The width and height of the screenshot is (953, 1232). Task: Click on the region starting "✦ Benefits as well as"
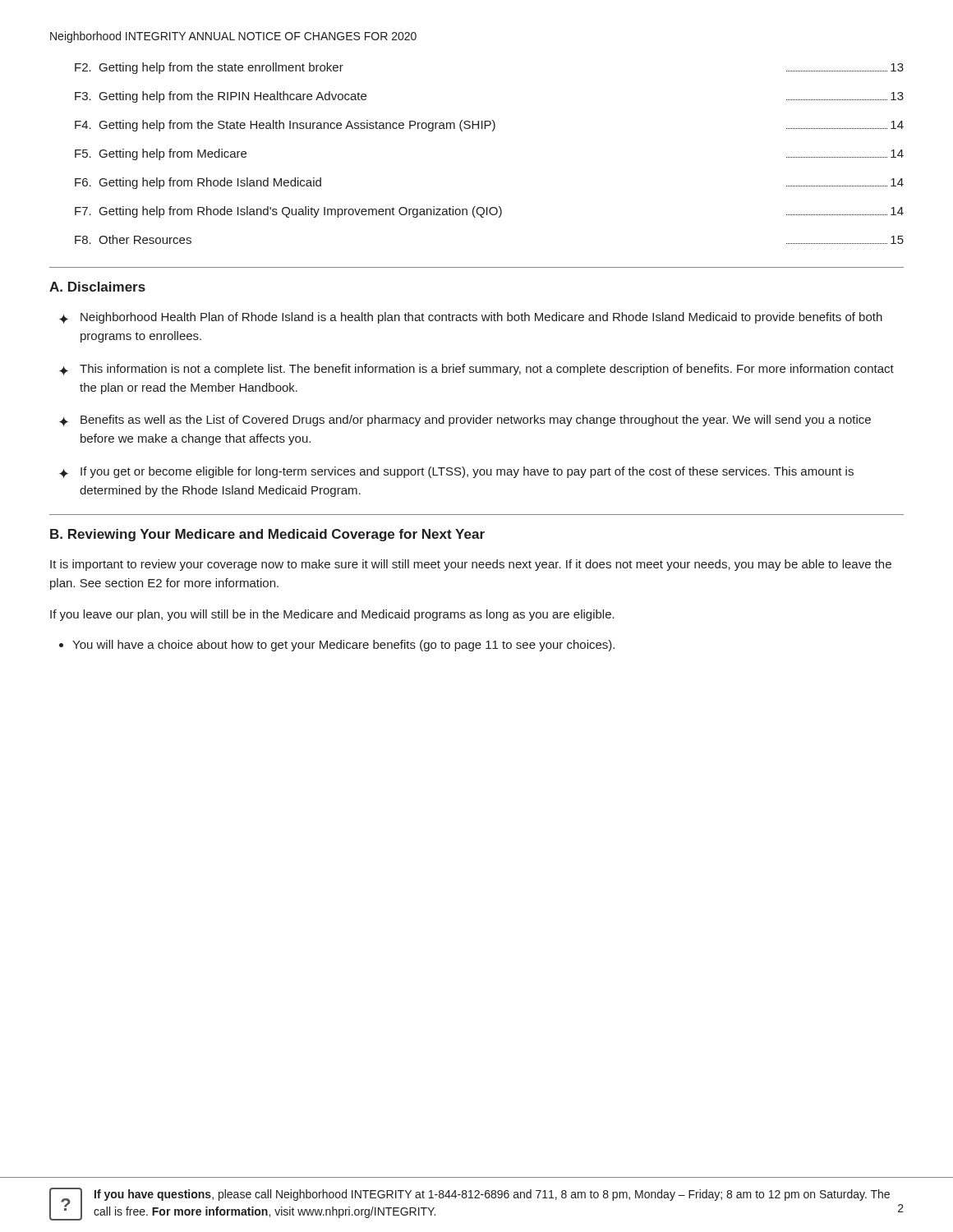481,429
